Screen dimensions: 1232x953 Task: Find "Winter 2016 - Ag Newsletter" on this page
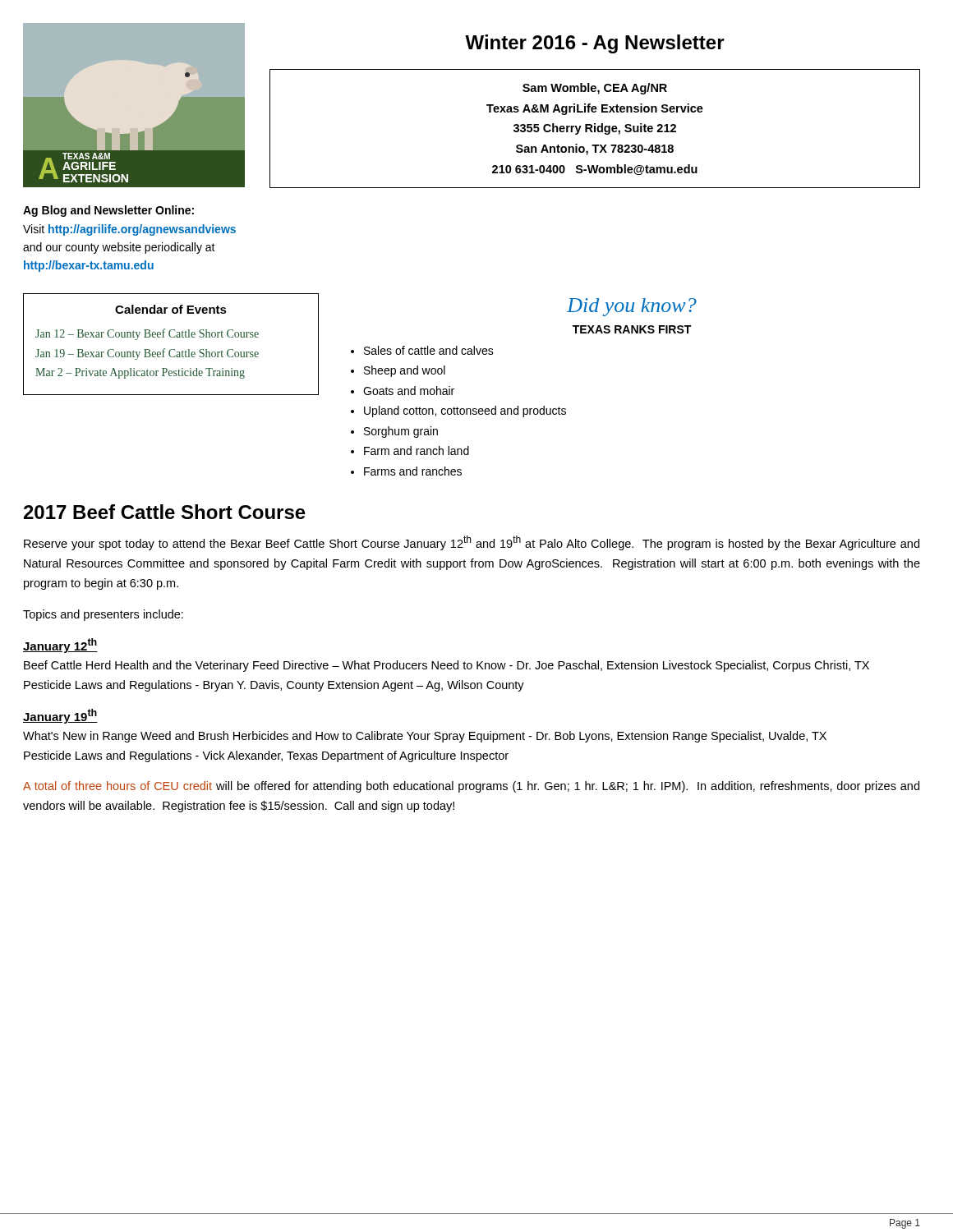click(x=595, y=42)
